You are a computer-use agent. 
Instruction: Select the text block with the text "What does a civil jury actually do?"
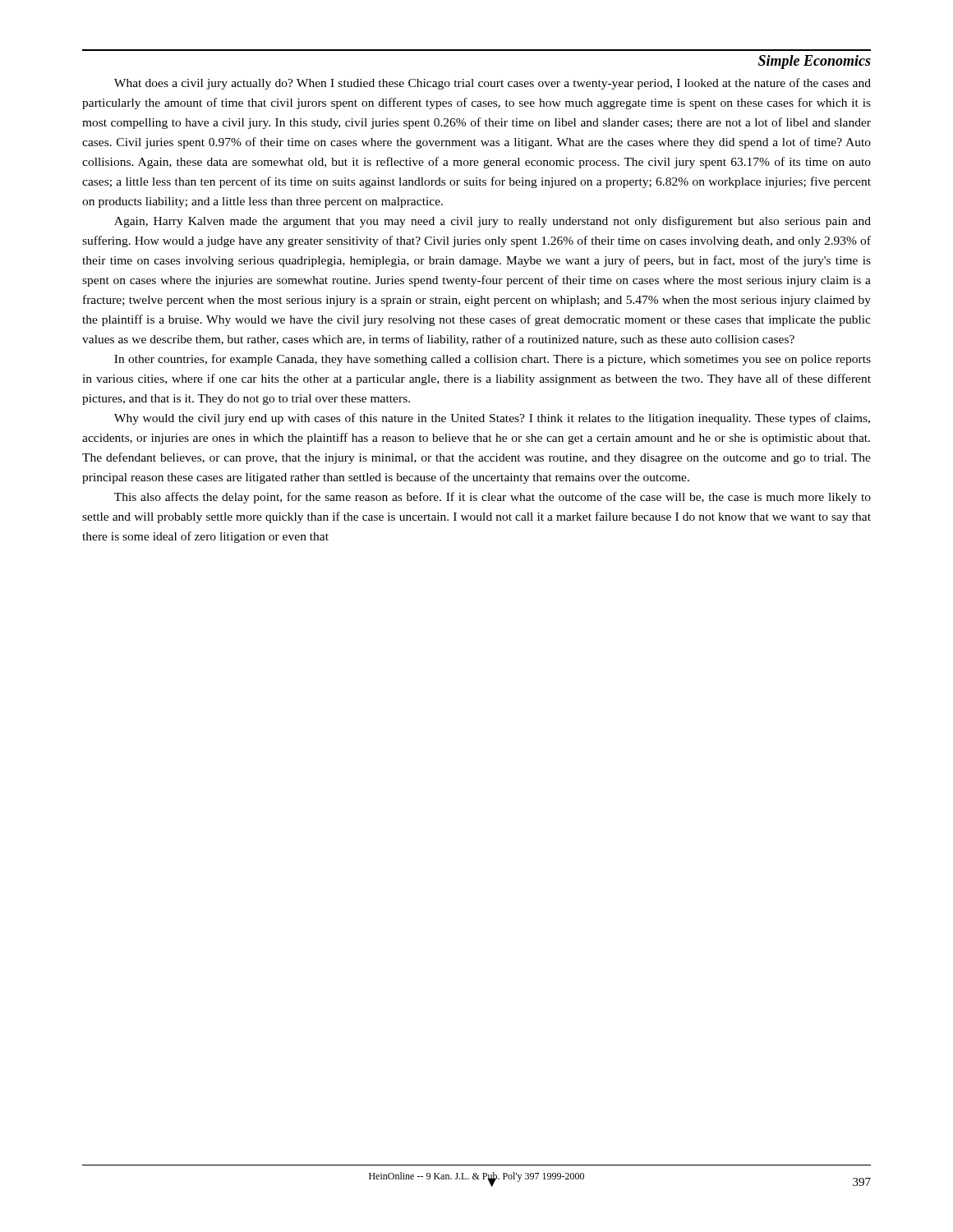coord(476,310)
